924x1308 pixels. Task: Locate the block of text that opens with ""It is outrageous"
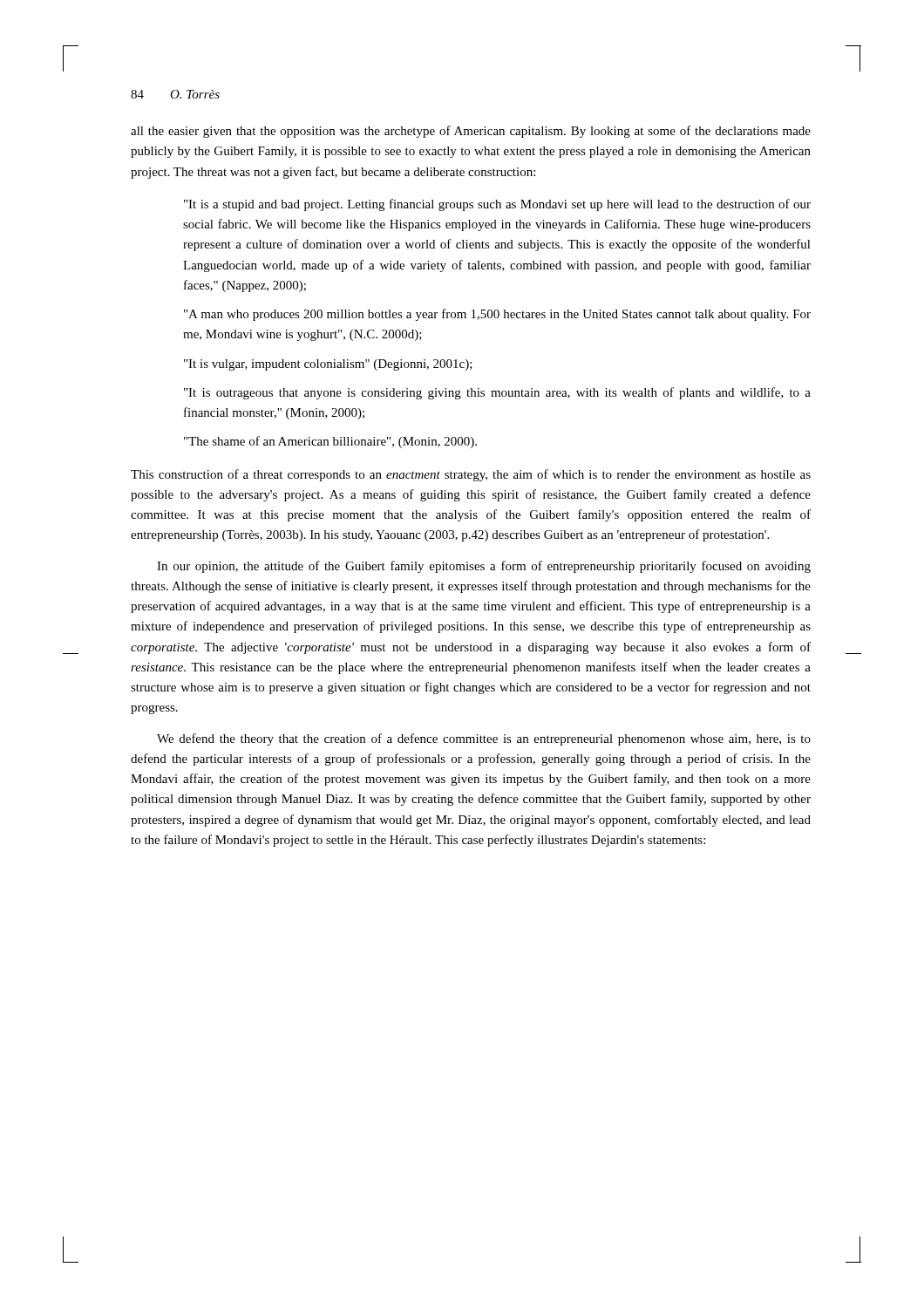point(497,402)
